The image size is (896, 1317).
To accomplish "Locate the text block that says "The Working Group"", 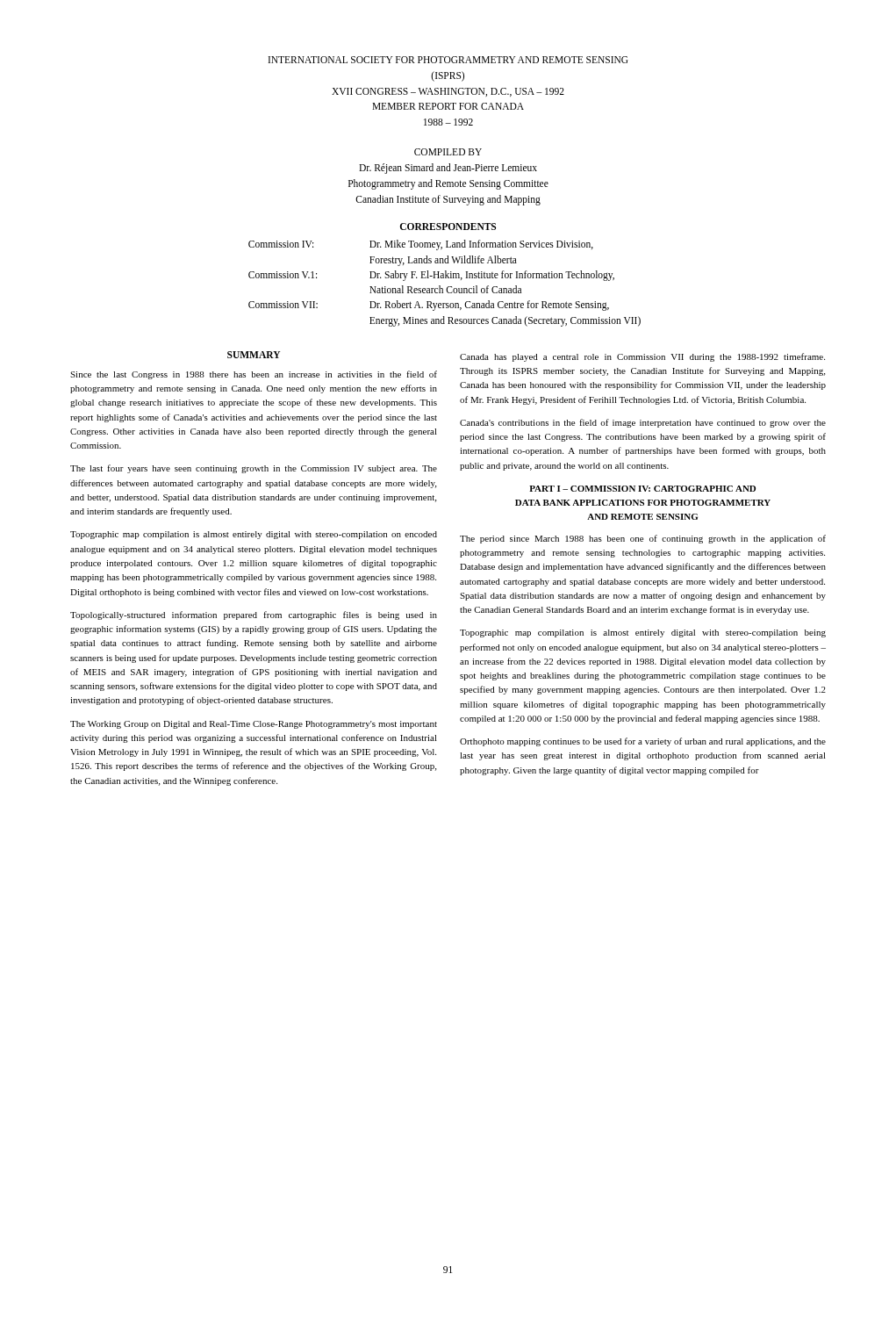I will coord(254,752).
